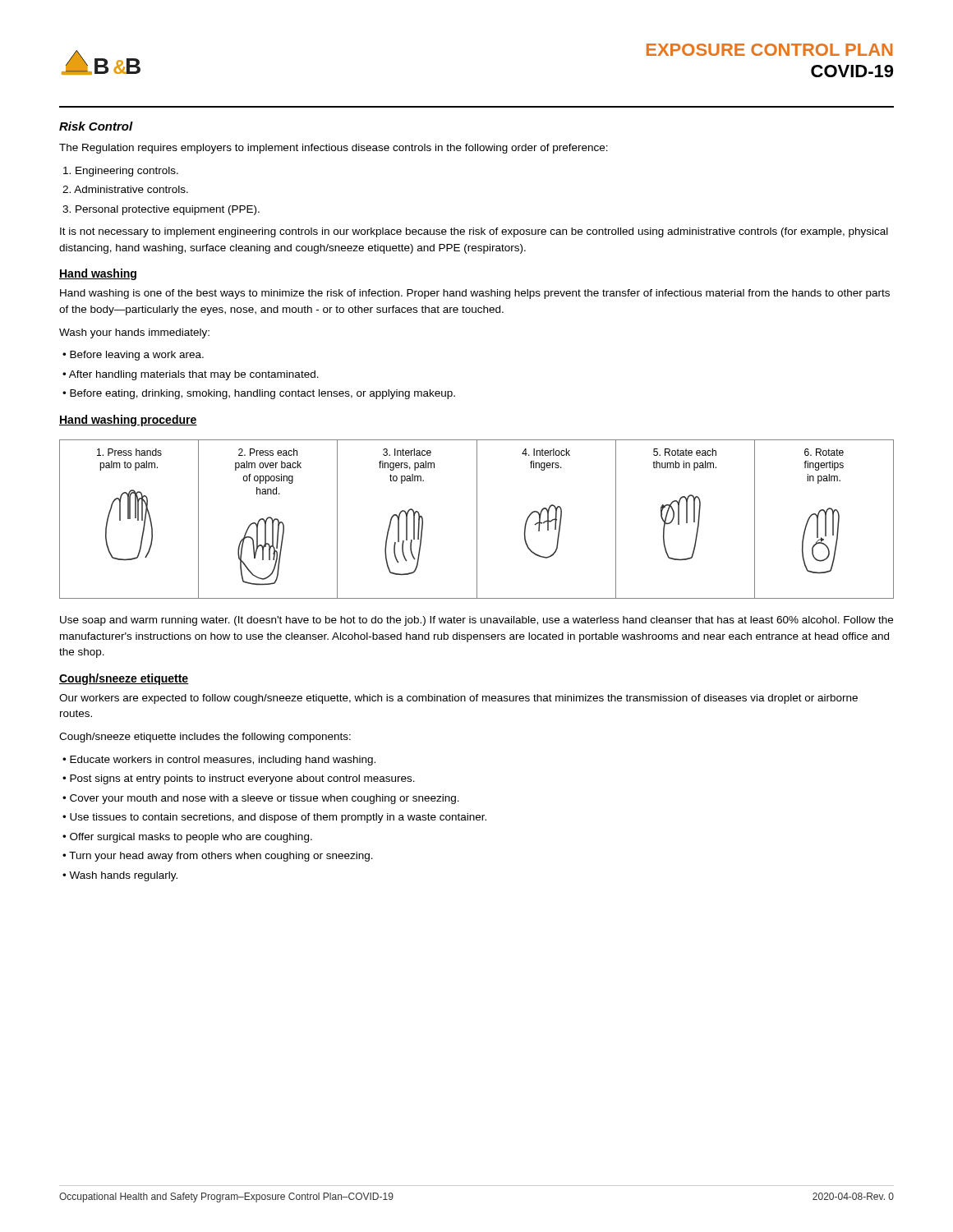Select the text block starting "Engineering controls."
This screenshot has height=1232, width=953.
pos(121,170)
